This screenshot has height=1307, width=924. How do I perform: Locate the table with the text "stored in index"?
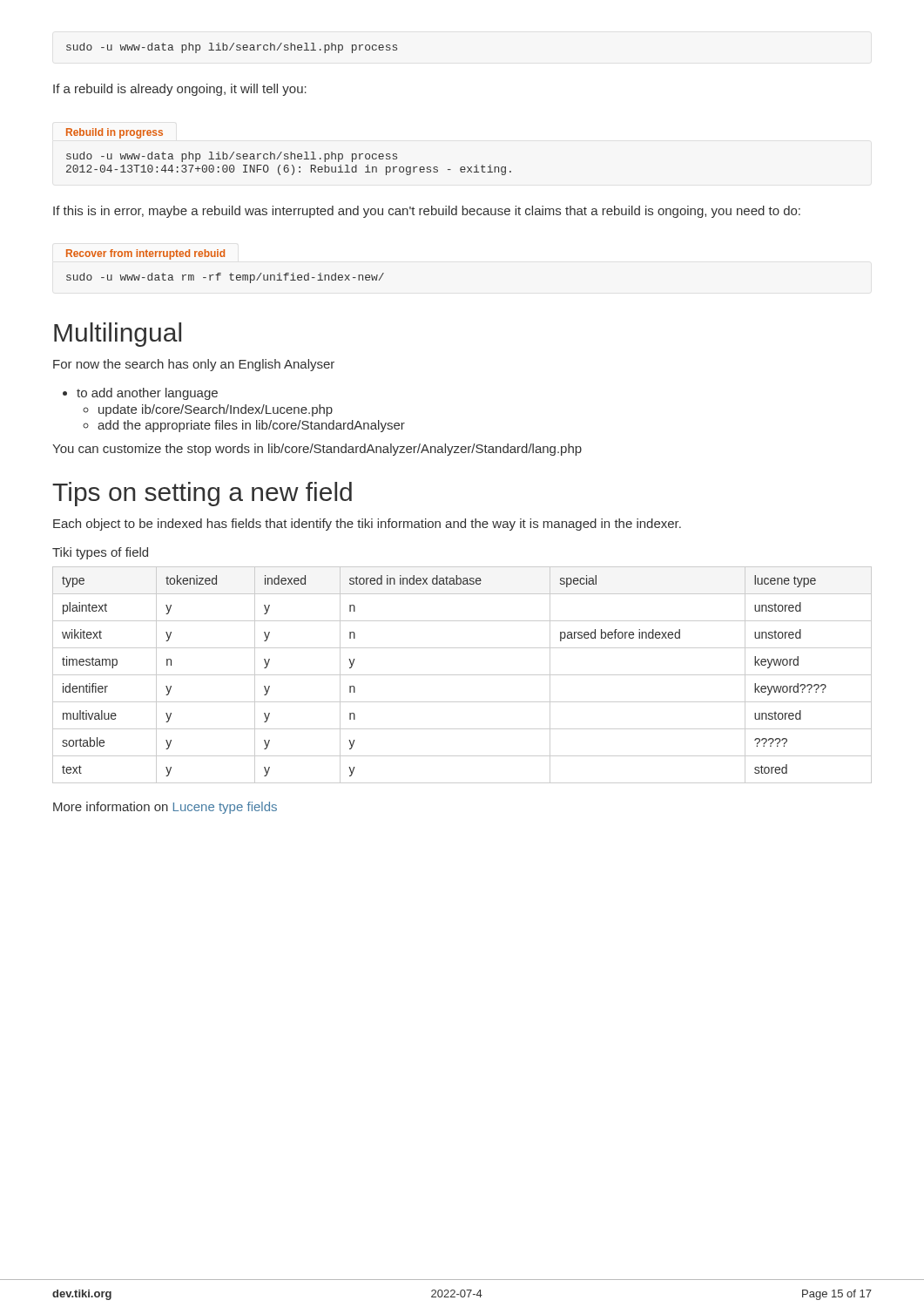pos(462,674)
